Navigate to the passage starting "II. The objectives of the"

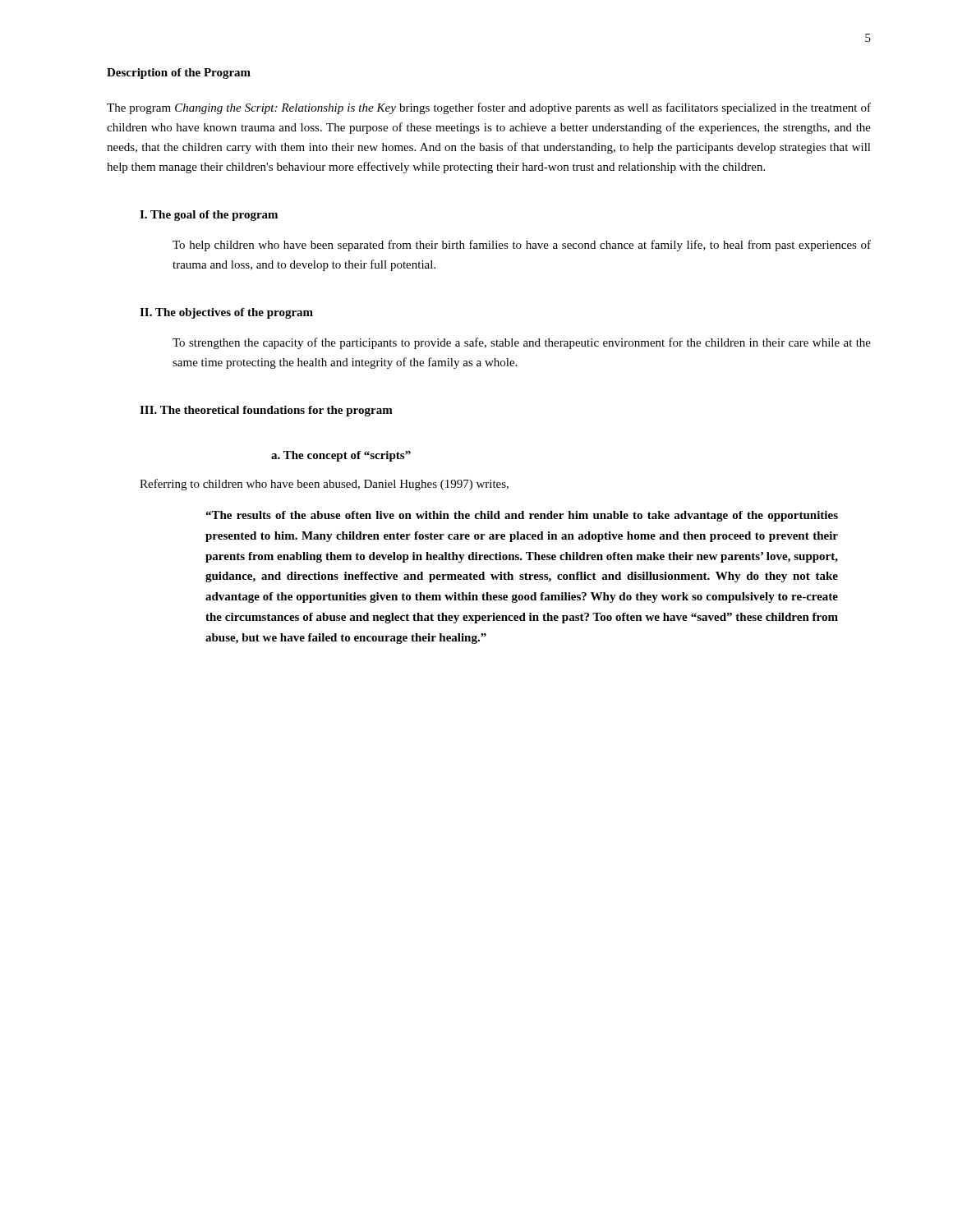(x=226, y=312)
